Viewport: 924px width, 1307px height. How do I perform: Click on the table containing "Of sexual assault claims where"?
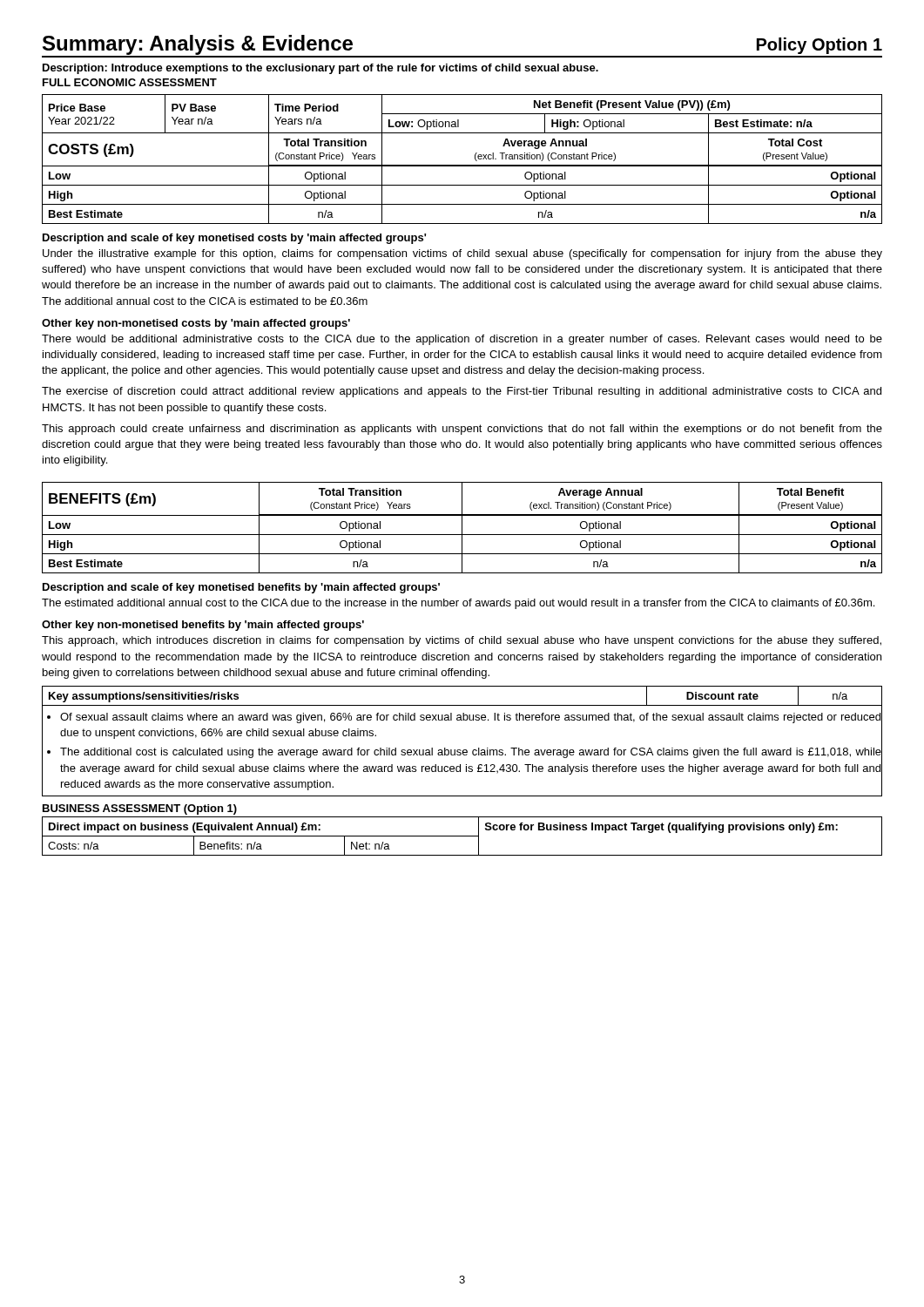pos(462,741)
